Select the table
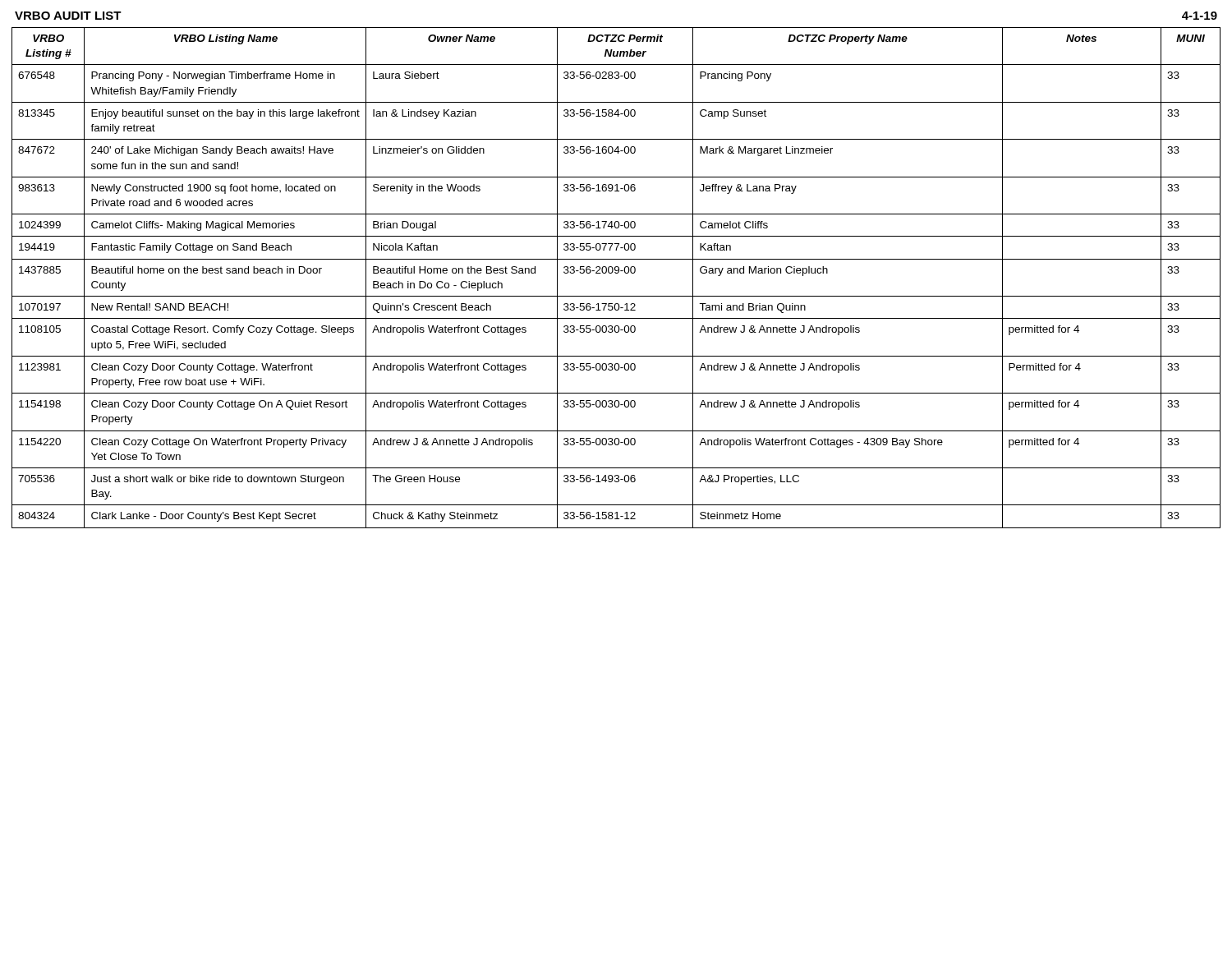This screenshot has width=1232, height=953. pyautogui.click(x=616, y=278)
